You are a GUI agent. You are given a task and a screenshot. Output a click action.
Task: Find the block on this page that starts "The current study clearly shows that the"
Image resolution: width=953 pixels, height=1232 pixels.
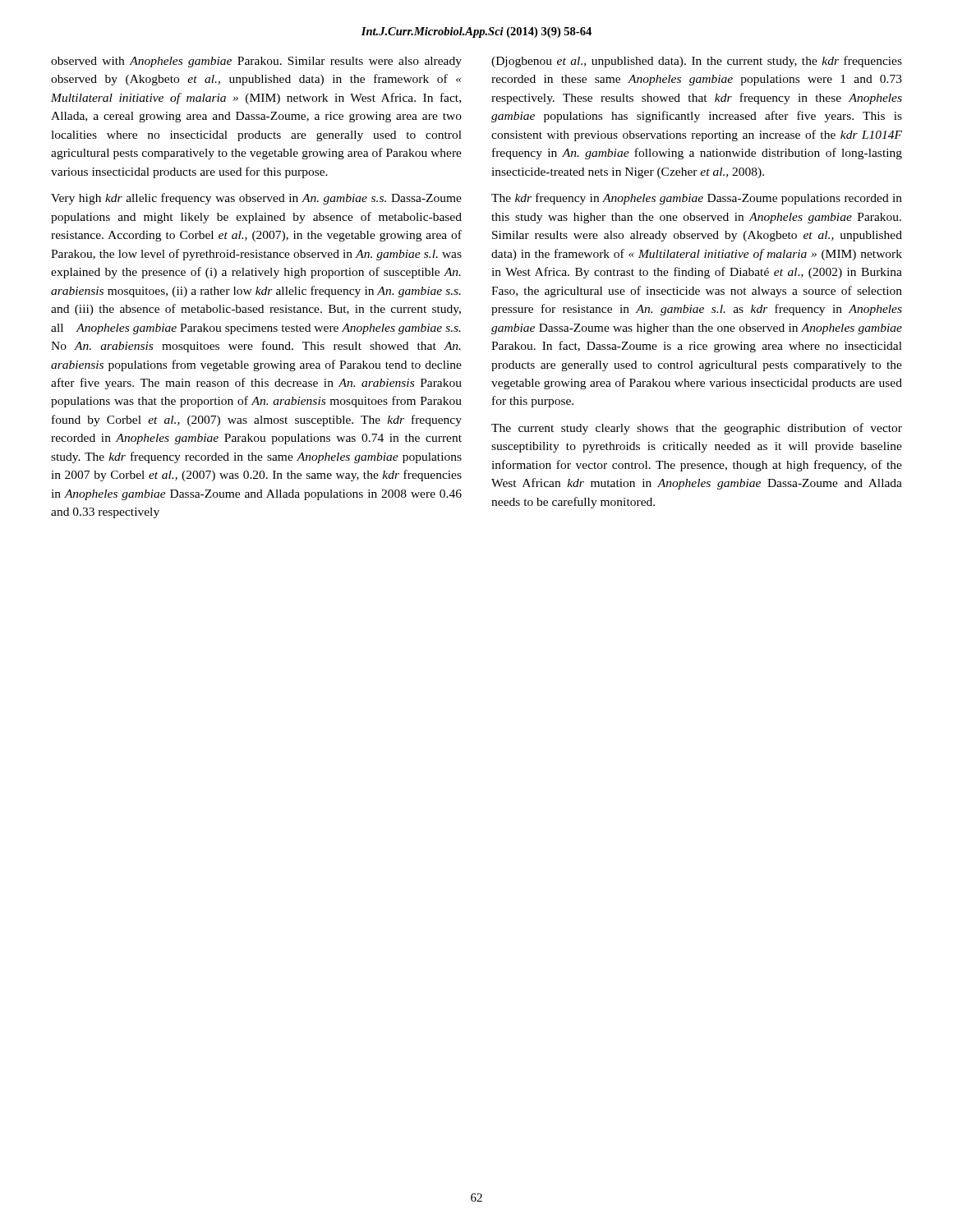pyautogui.click(x=697, y=465)
